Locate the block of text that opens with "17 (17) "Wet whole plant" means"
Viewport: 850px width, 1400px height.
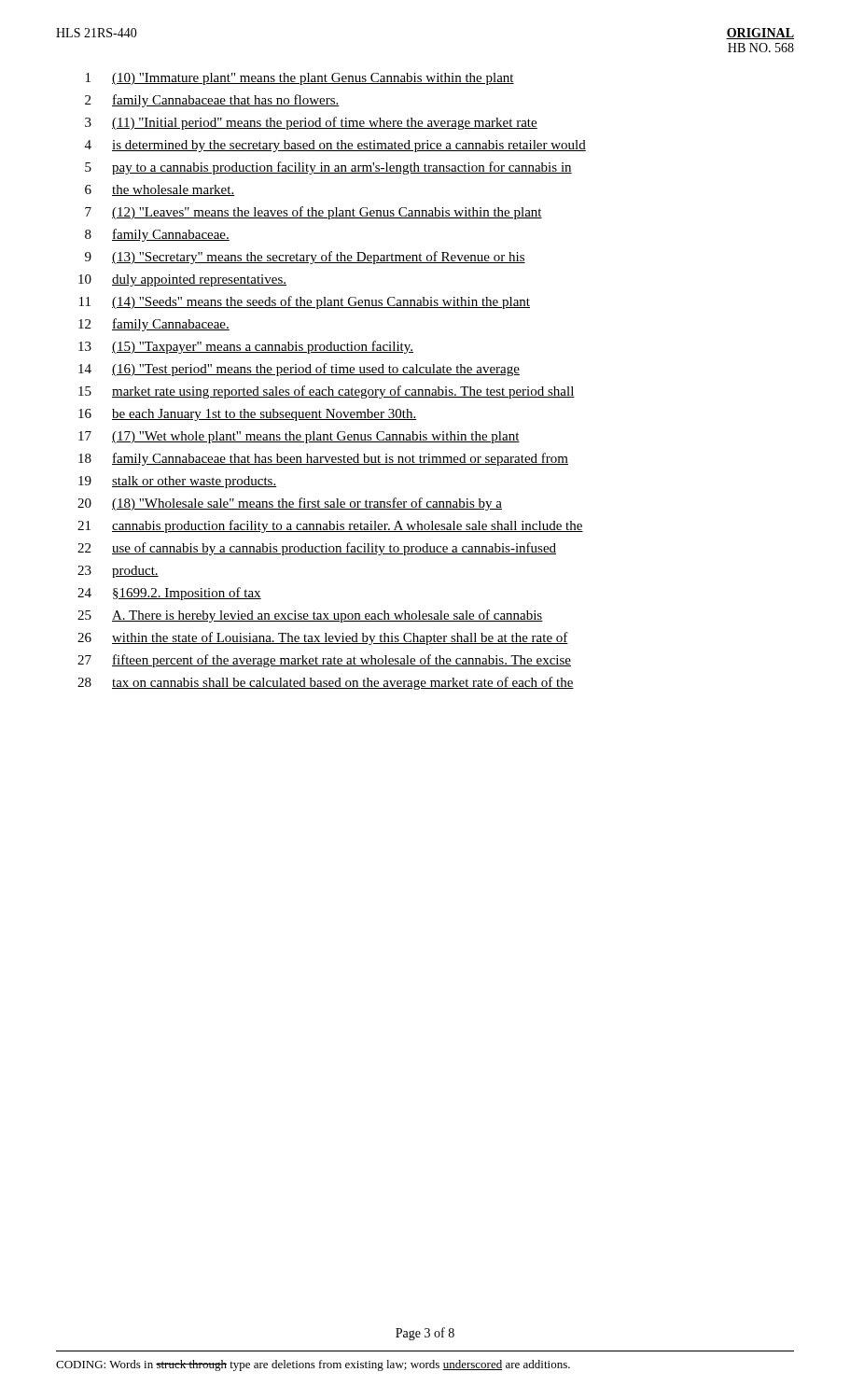tap(425, 436)
